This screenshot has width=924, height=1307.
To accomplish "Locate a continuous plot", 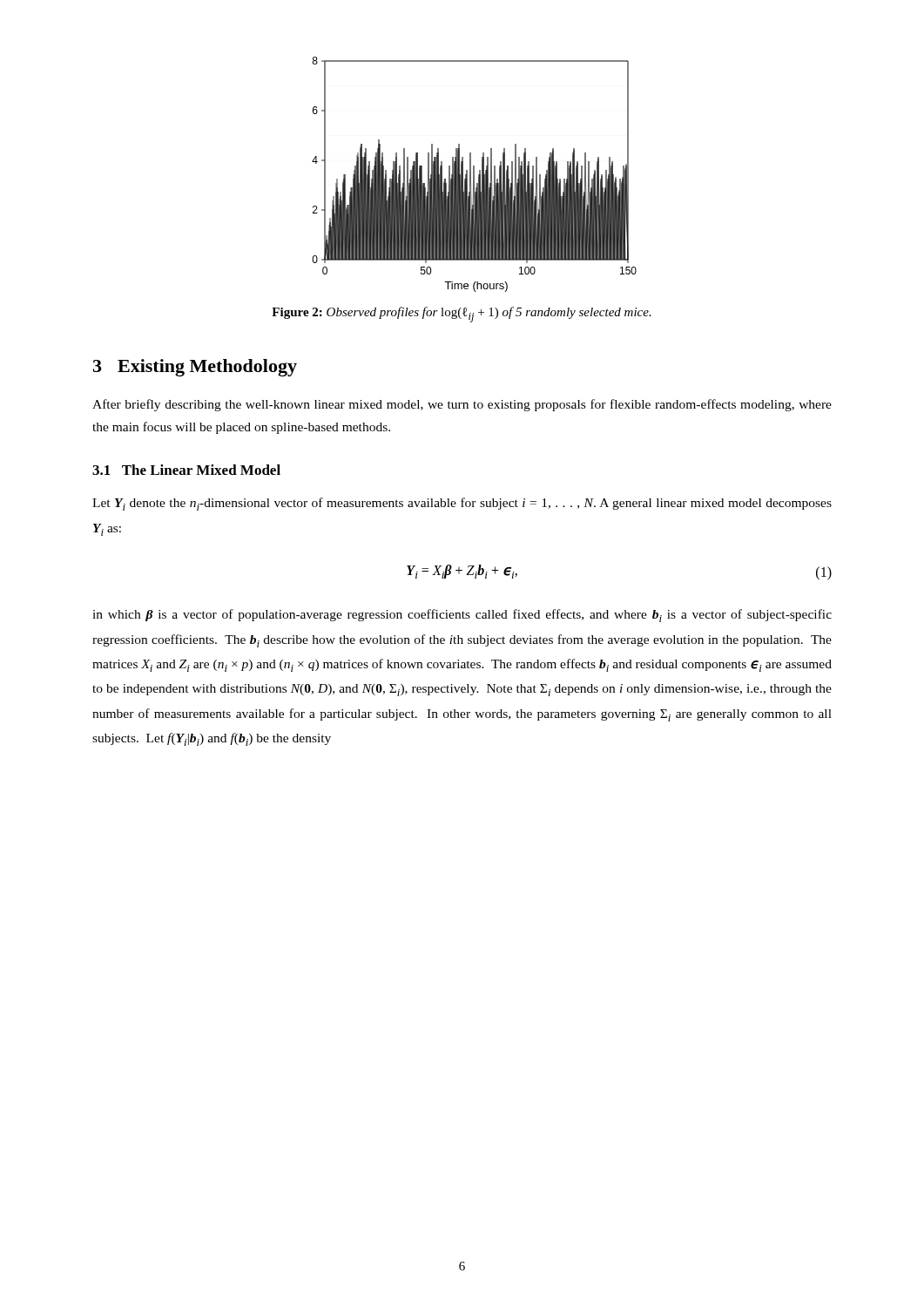I will tap(462, 176).
